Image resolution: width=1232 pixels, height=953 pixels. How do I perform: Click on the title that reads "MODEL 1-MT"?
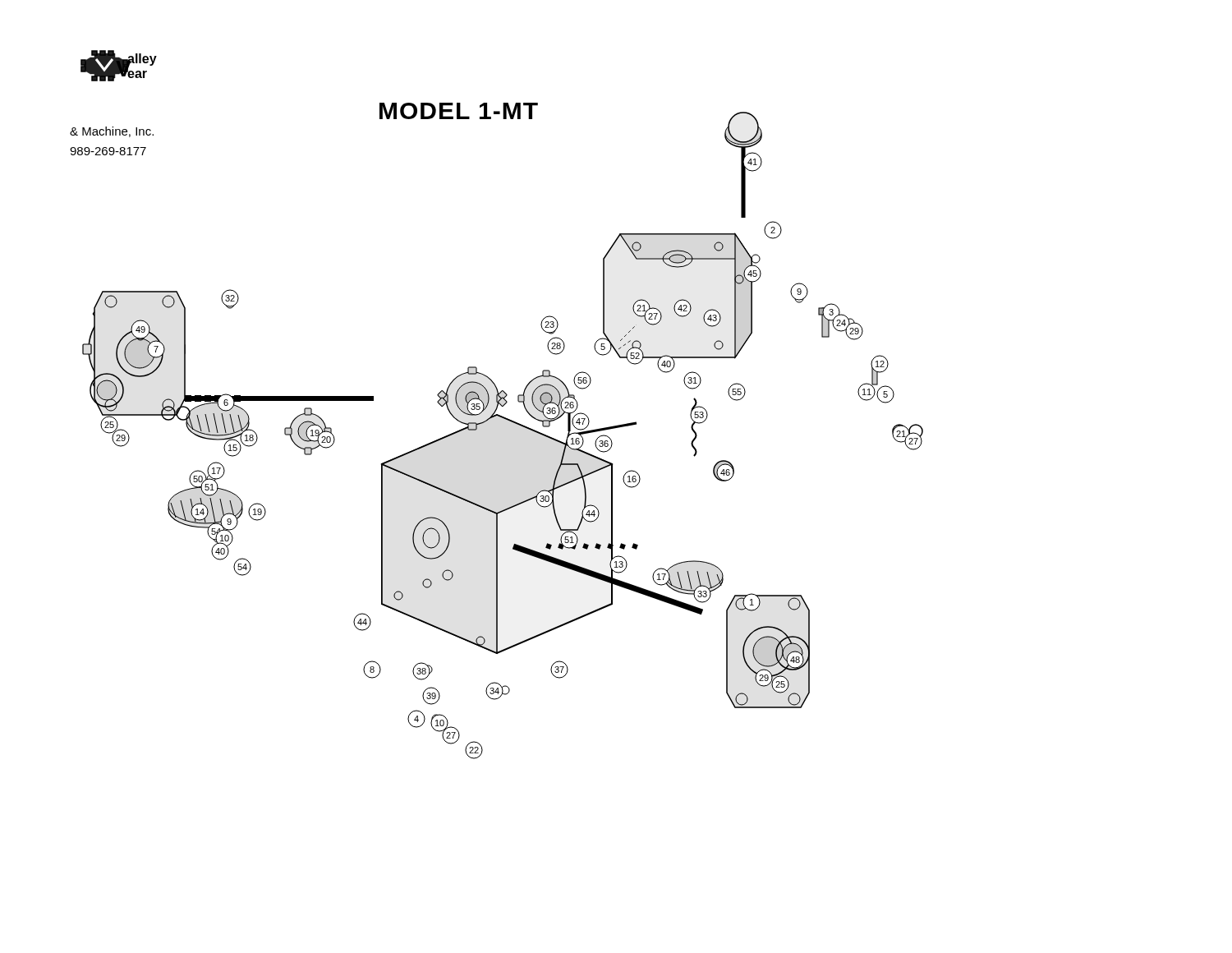point(458,111)
